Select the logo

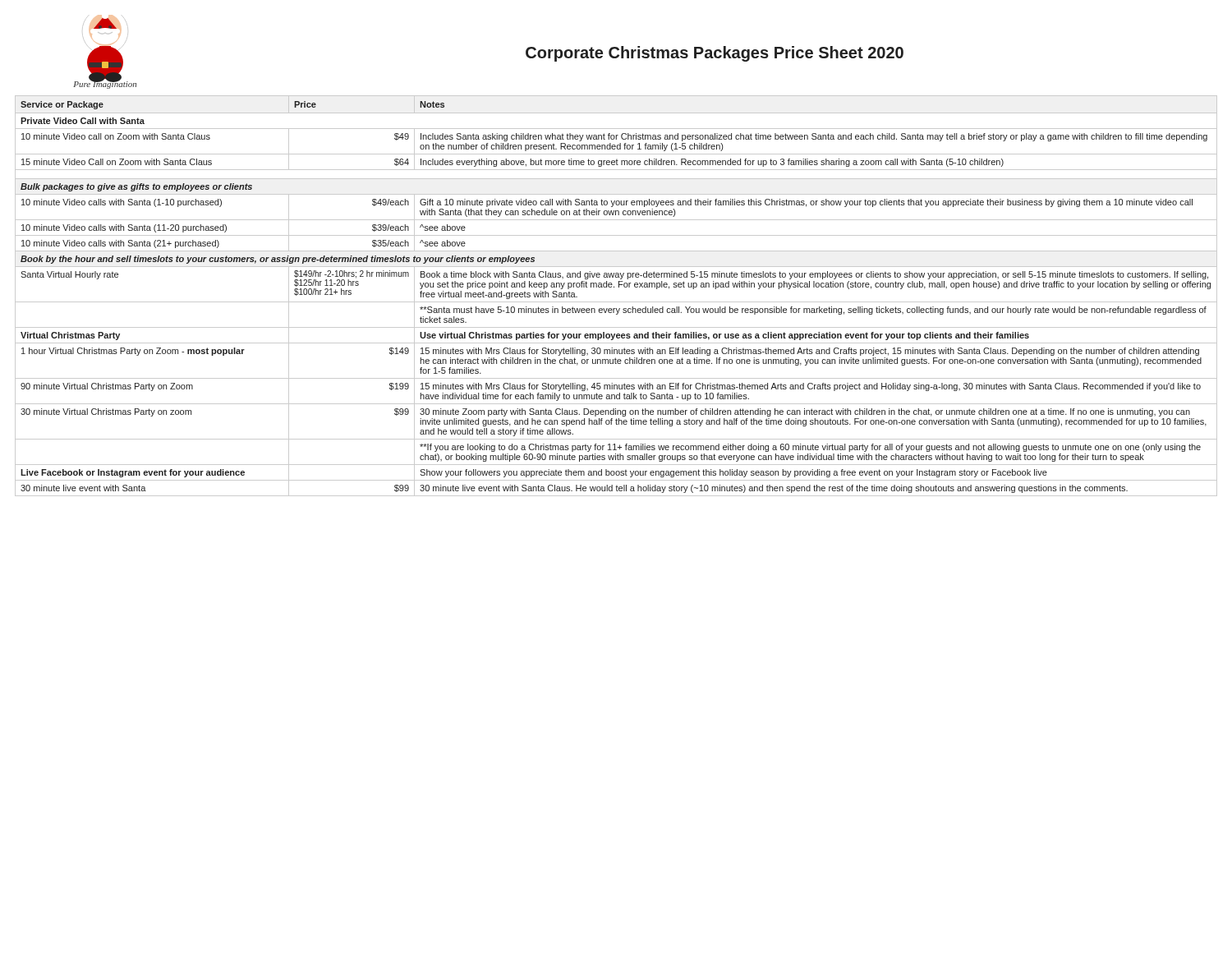[113, 53]
